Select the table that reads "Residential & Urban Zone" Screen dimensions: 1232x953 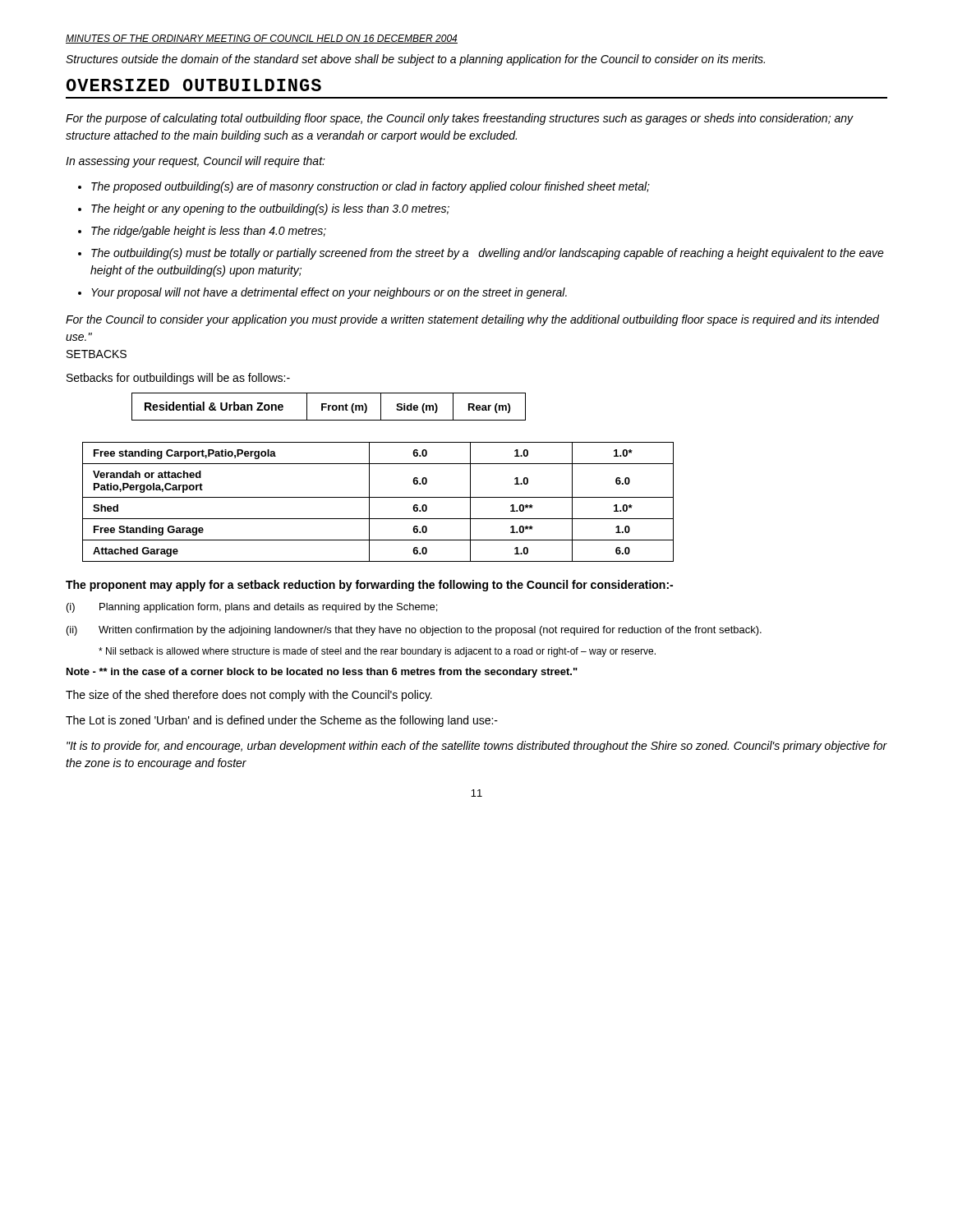pyautogui.click(x=476, y=477)
